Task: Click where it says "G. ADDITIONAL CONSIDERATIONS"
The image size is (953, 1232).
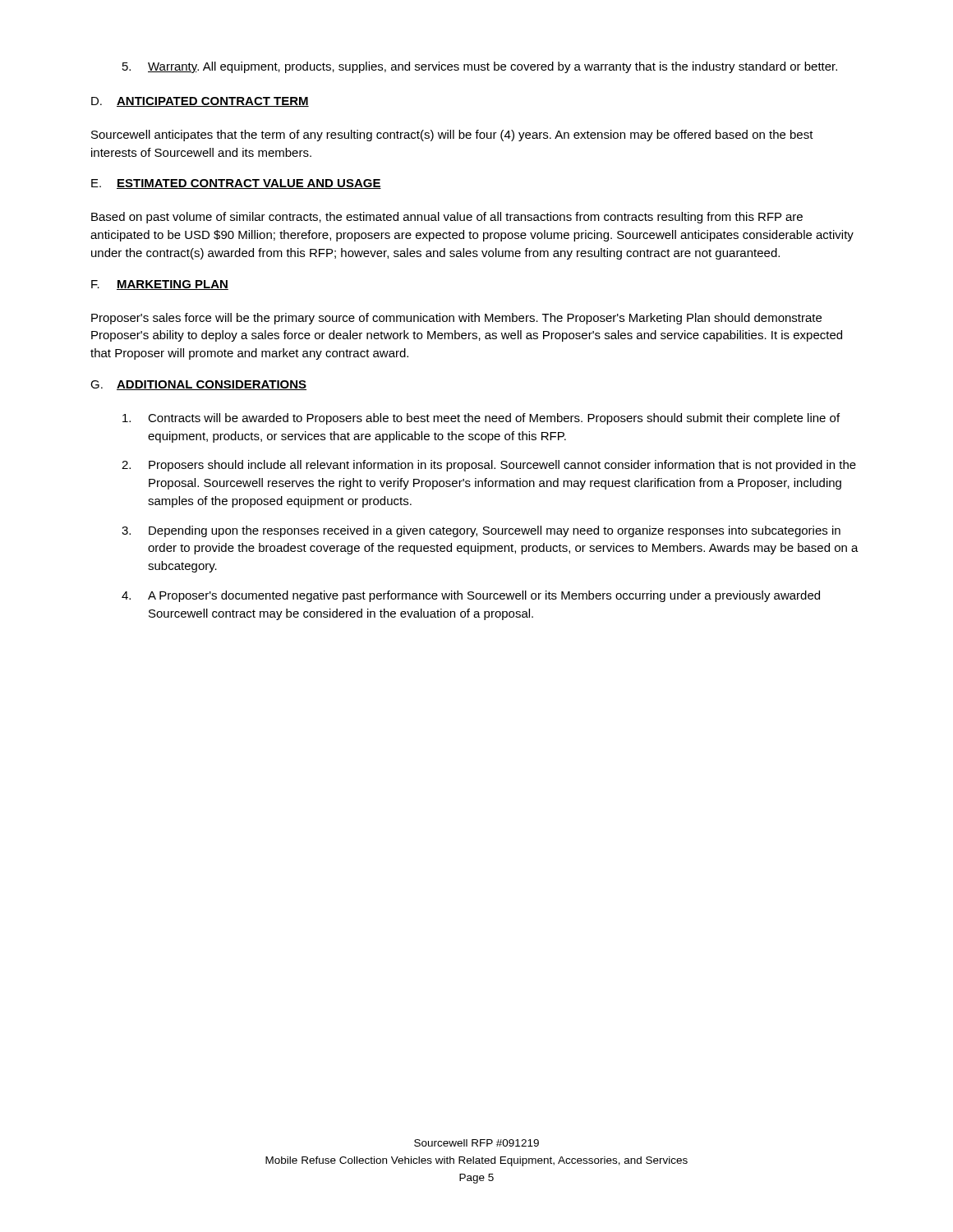Action: (198, 384)
